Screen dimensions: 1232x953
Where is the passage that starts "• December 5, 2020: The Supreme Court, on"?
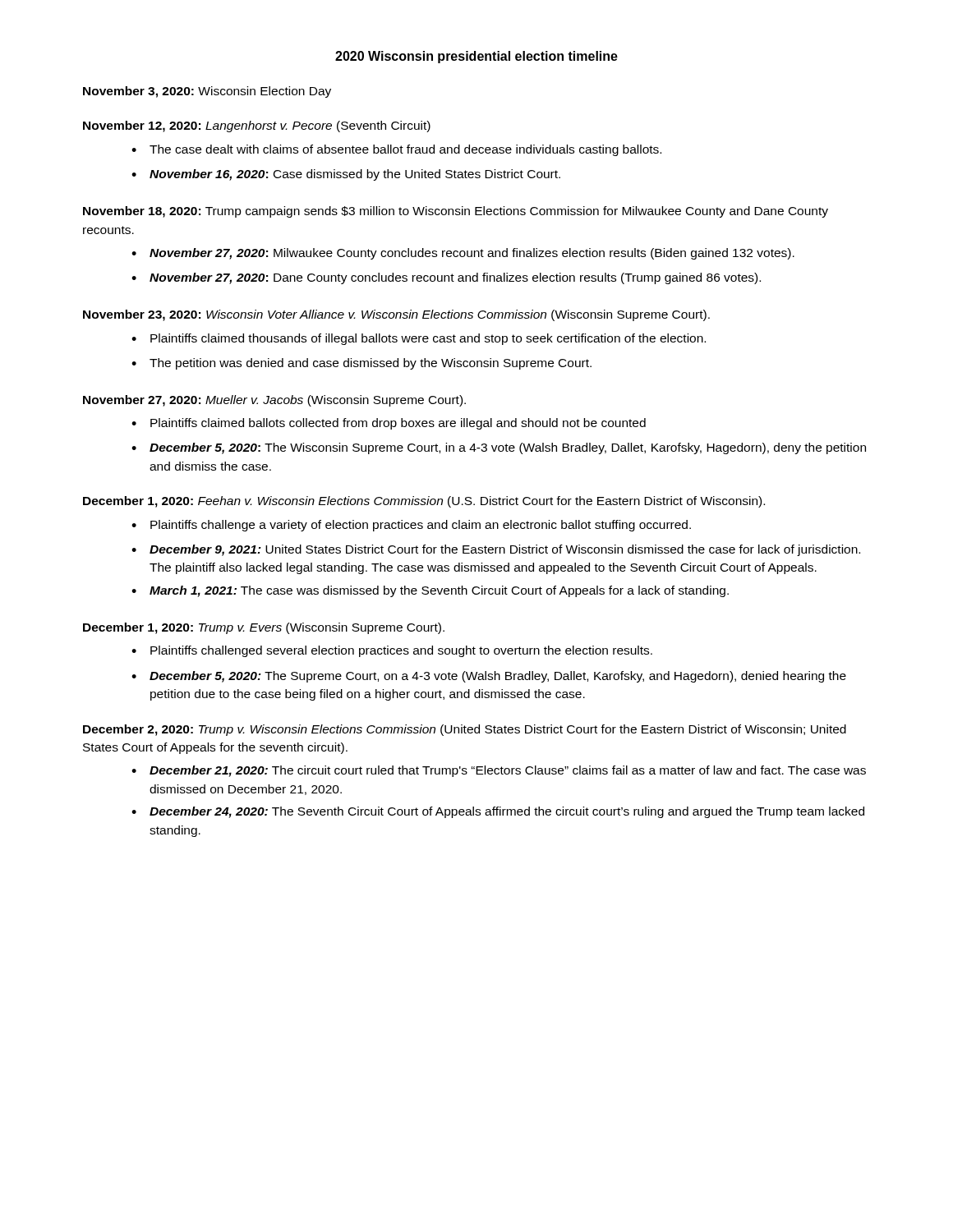click(501, 685)
